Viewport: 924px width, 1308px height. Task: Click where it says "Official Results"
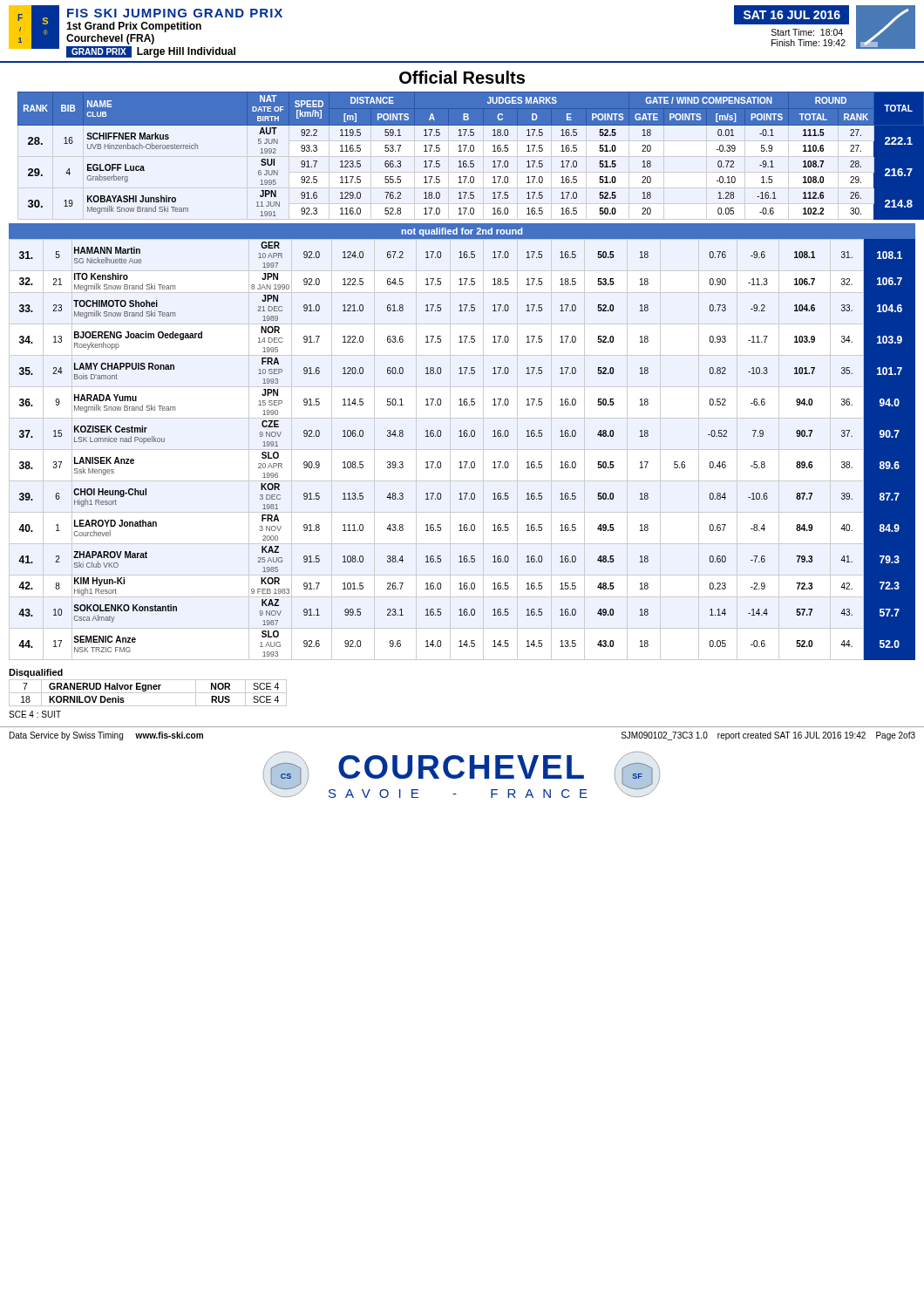pos(462,78)
